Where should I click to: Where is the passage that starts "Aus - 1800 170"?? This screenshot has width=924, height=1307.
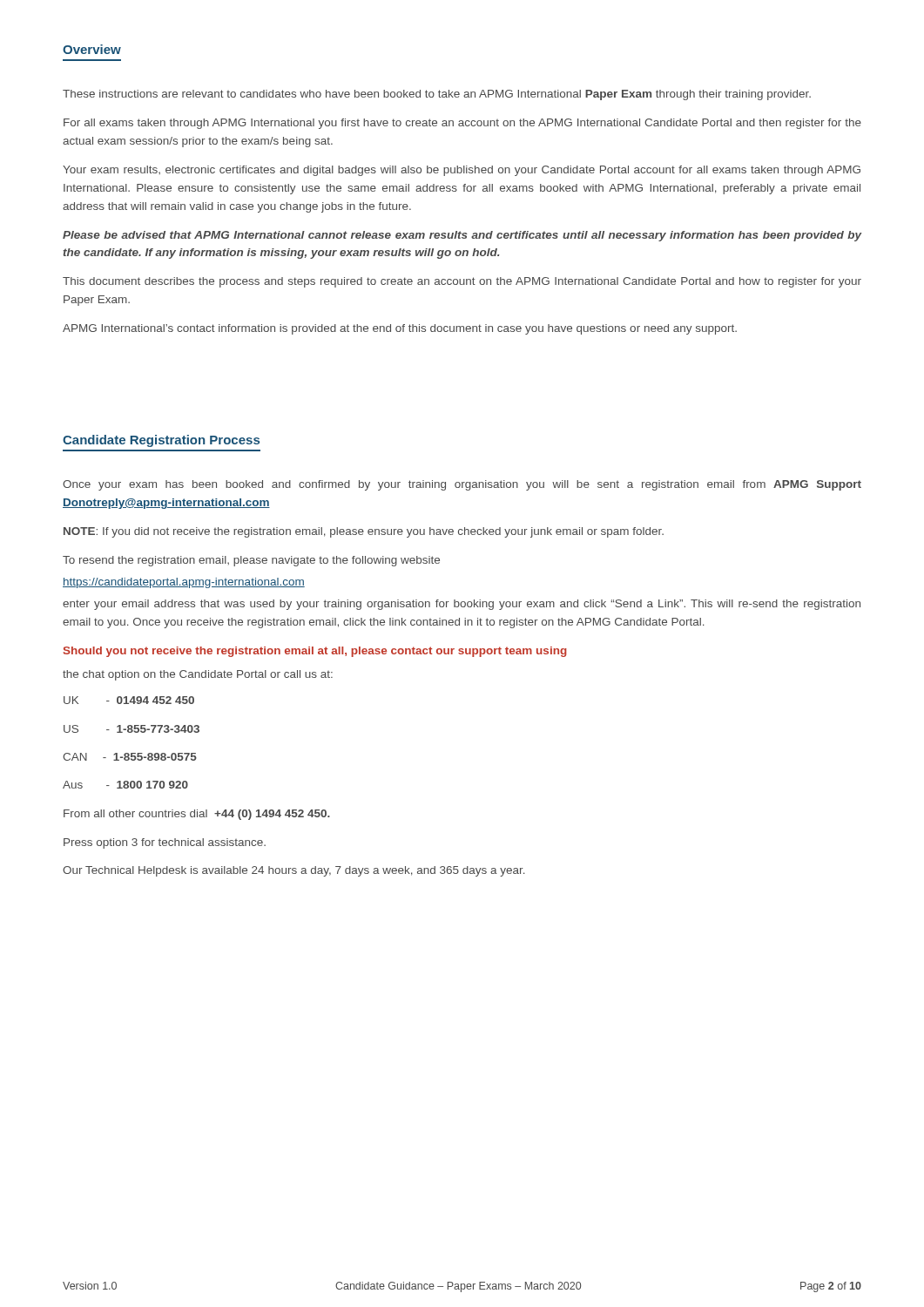tap(125, 785)
